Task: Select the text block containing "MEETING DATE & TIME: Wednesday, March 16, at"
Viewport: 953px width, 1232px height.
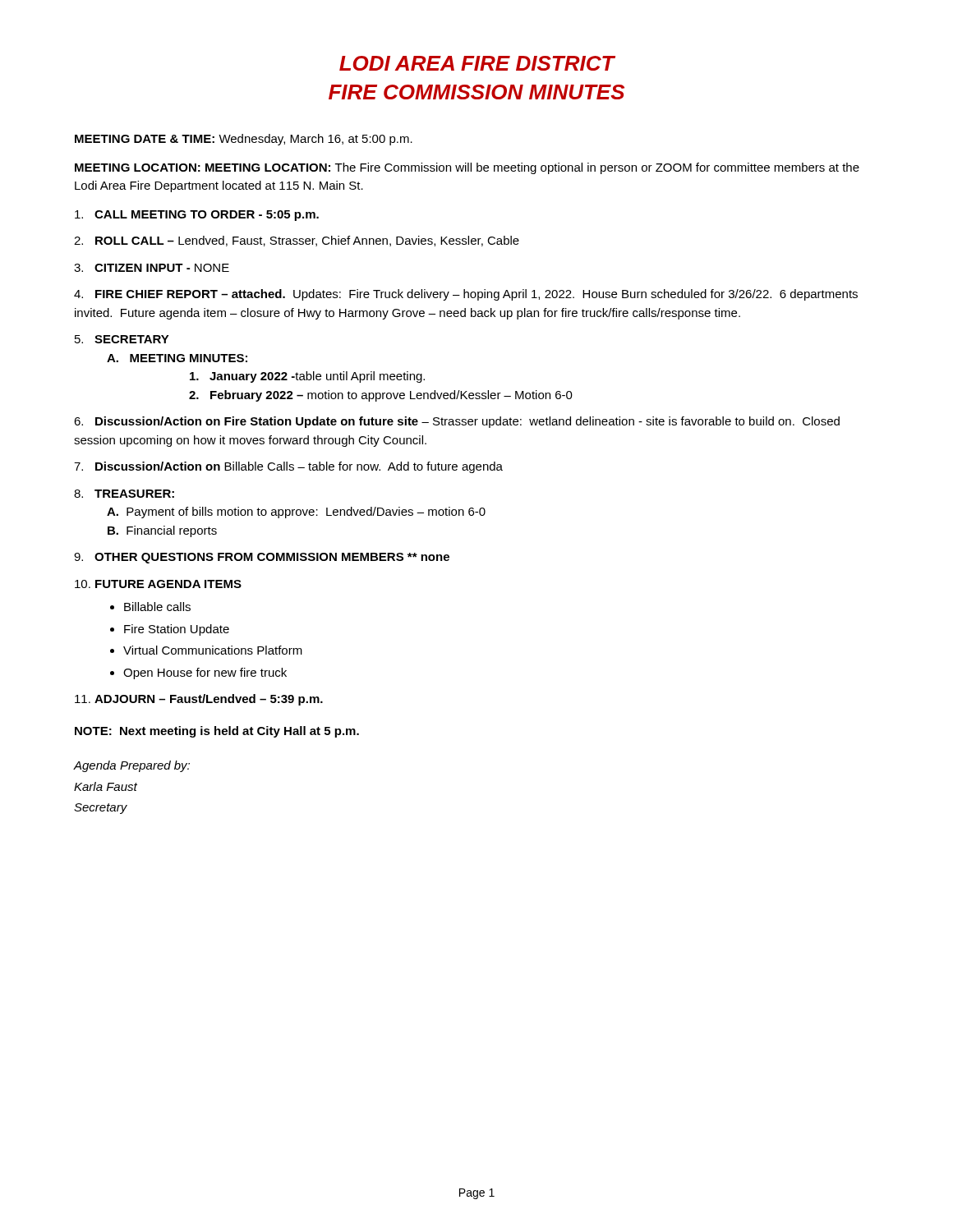Action: (243, 139)
